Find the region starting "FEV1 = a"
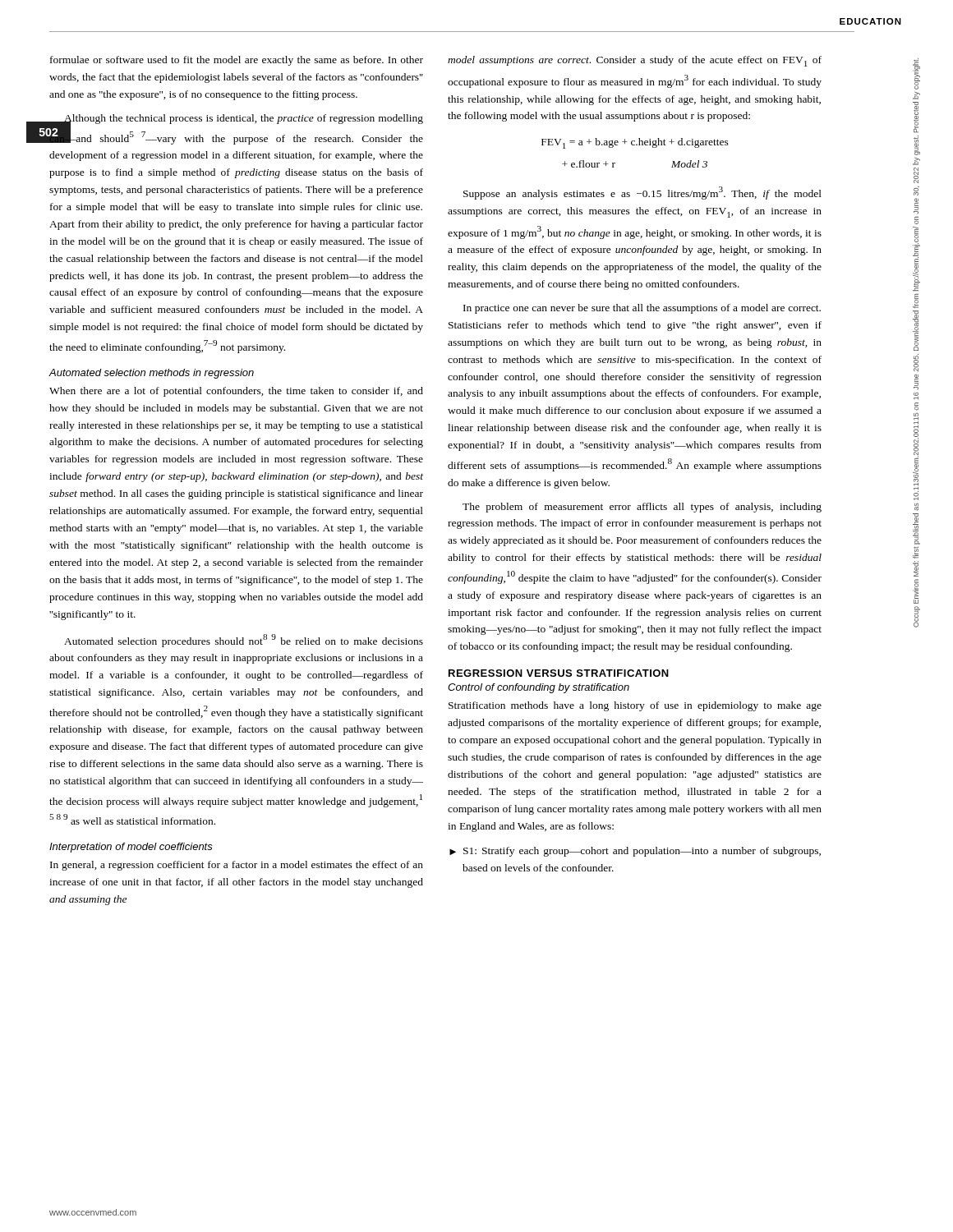This screenshot has width=953, height=1232. tap(635, 154)
